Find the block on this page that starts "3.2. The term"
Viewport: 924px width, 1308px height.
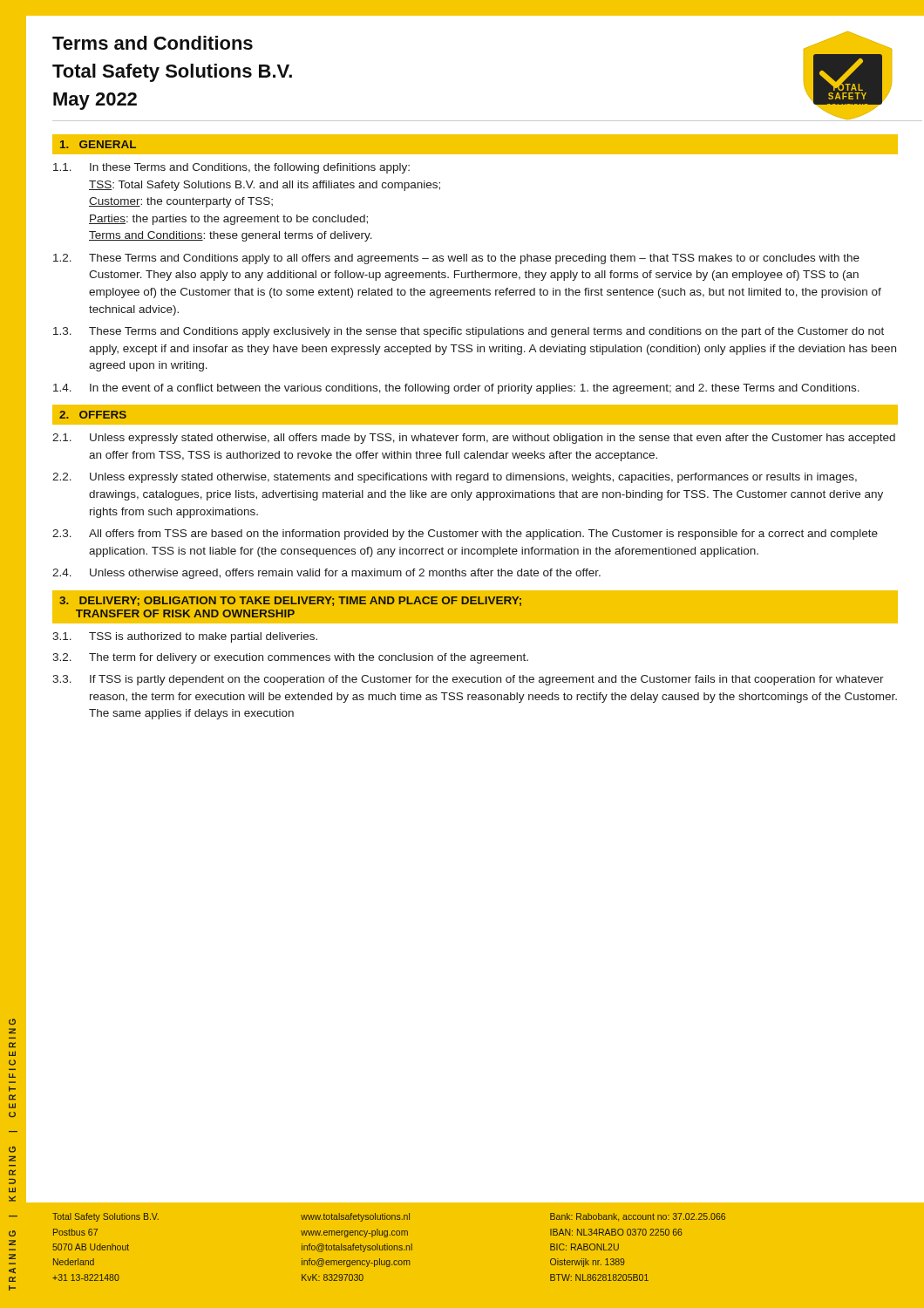[x=291, y=658]
